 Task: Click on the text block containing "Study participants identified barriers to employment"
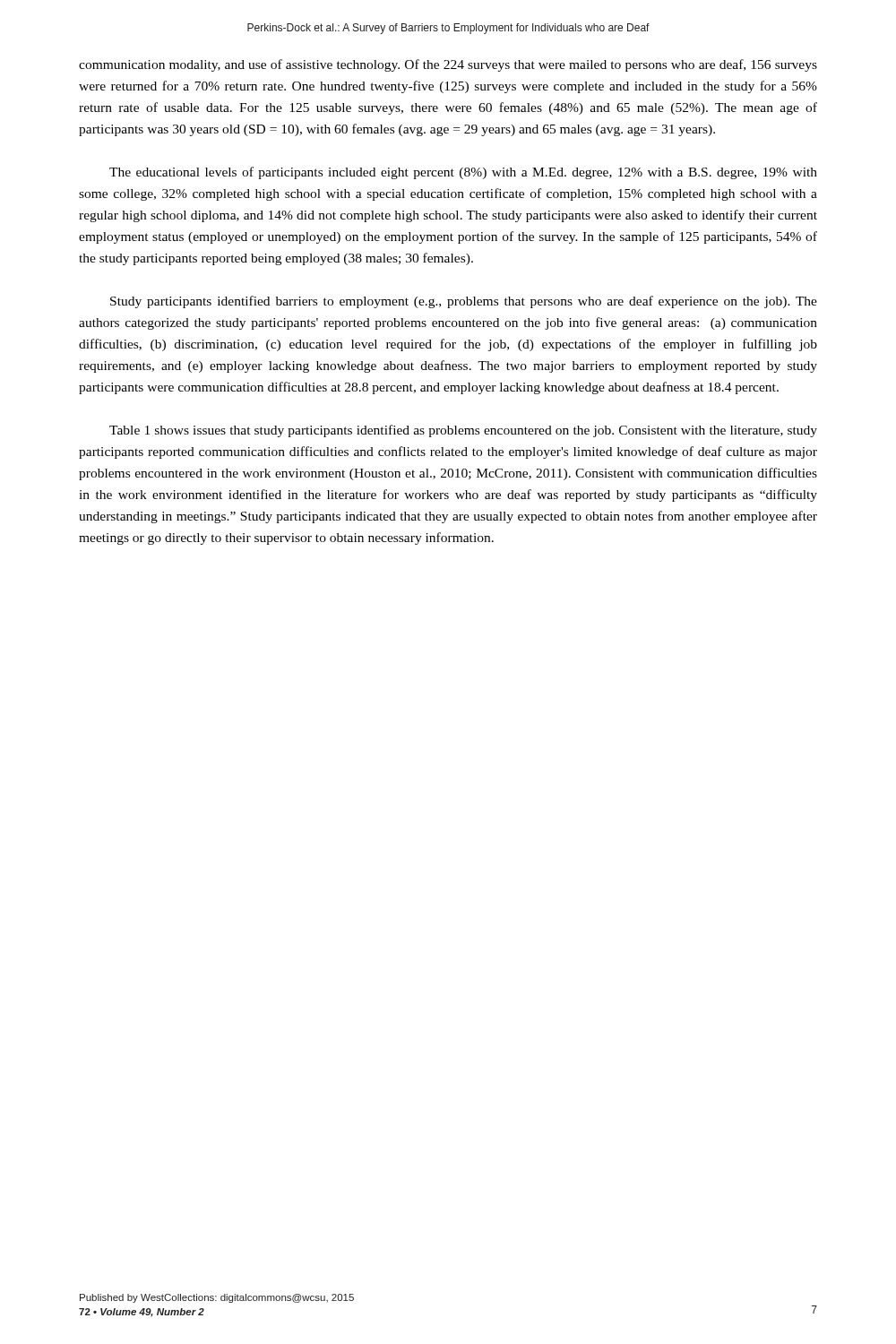[x=448, y=344]
